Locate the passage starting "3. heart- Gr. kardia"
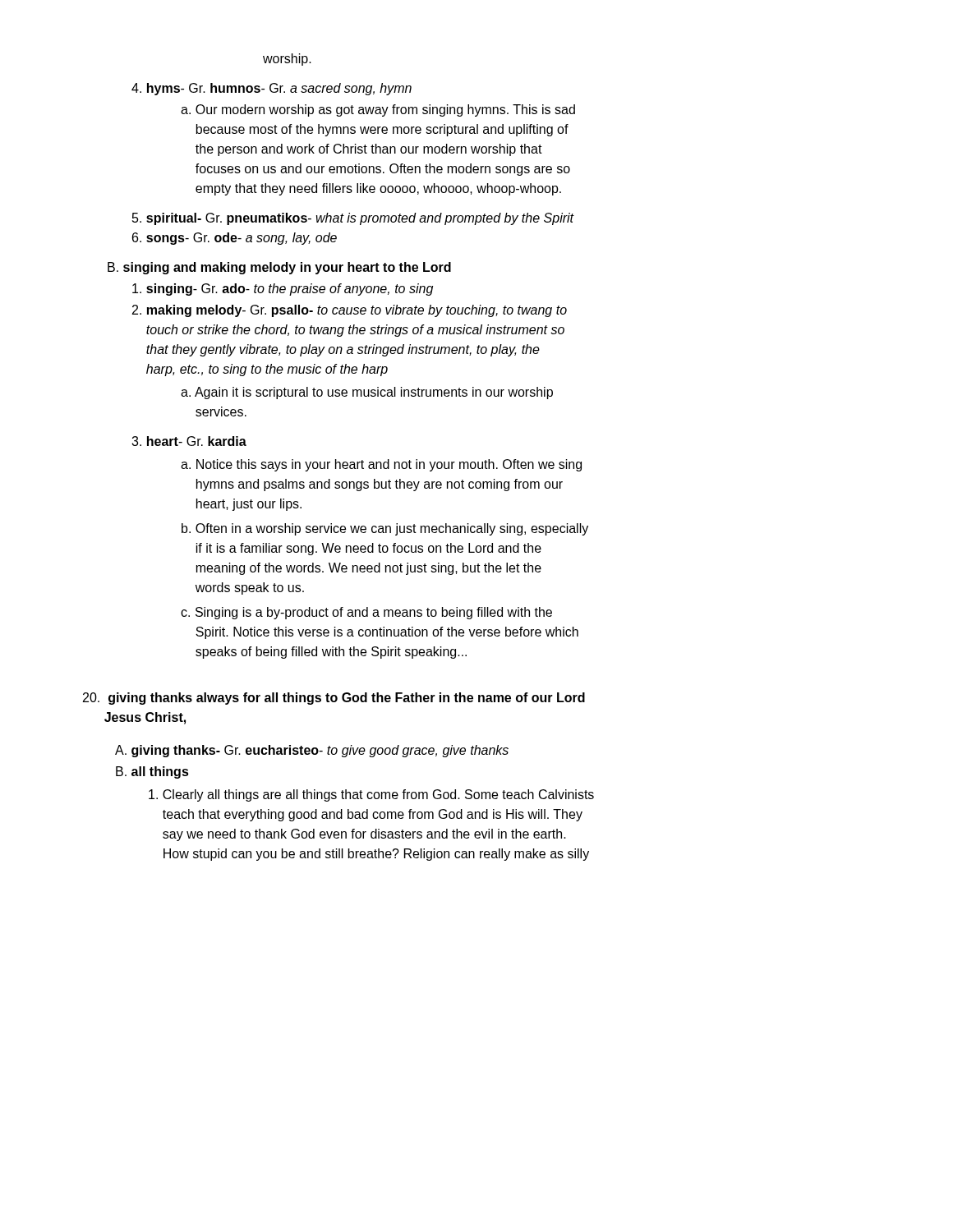This screenshot has width=953, height=1232. click(189, 441)
